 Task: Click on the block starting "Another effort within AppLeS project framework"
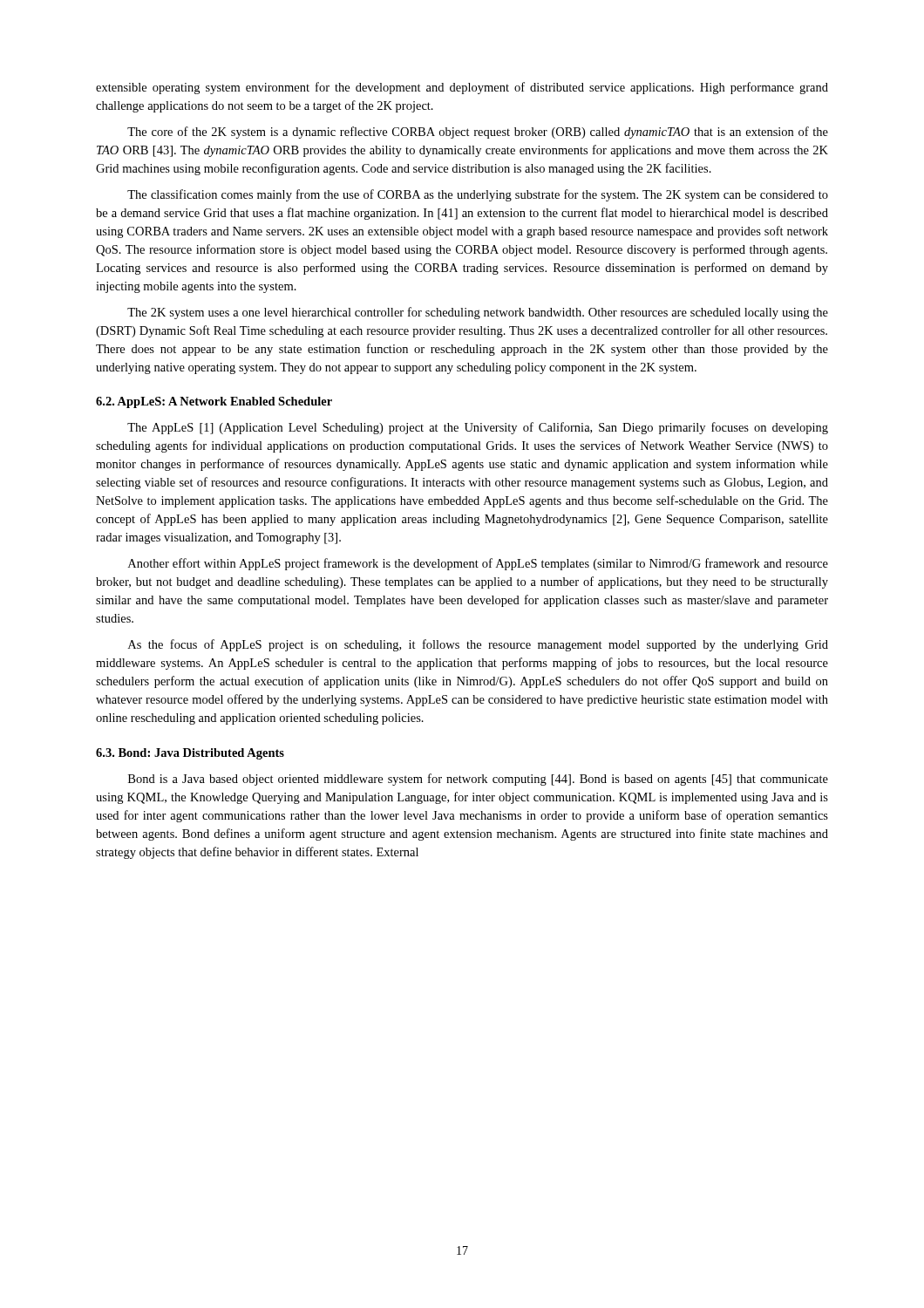click(x=462, y=592)
